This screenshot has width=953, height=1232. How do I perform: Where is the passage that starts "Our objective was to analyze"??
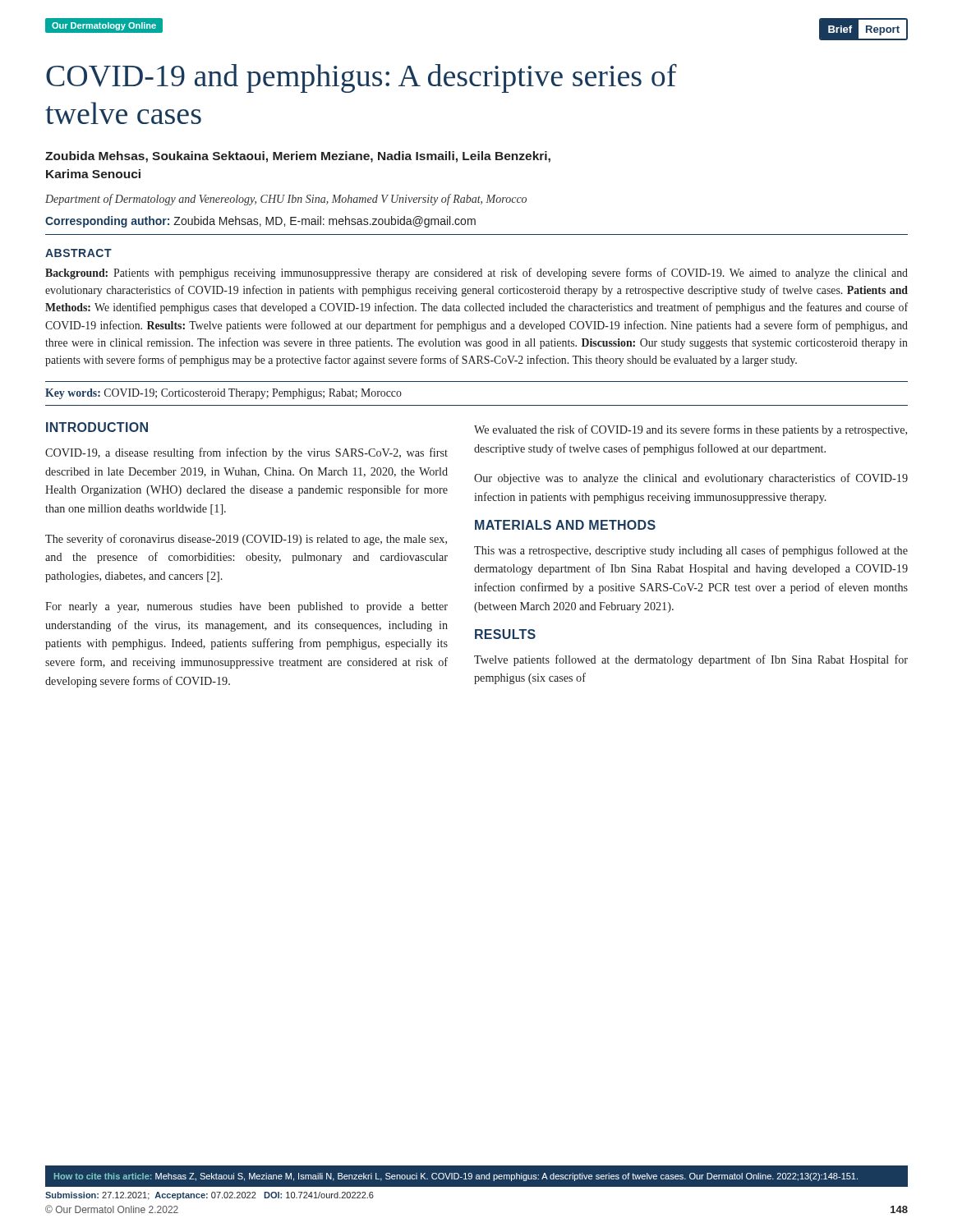pyautogui.click(x=691, y=488)
